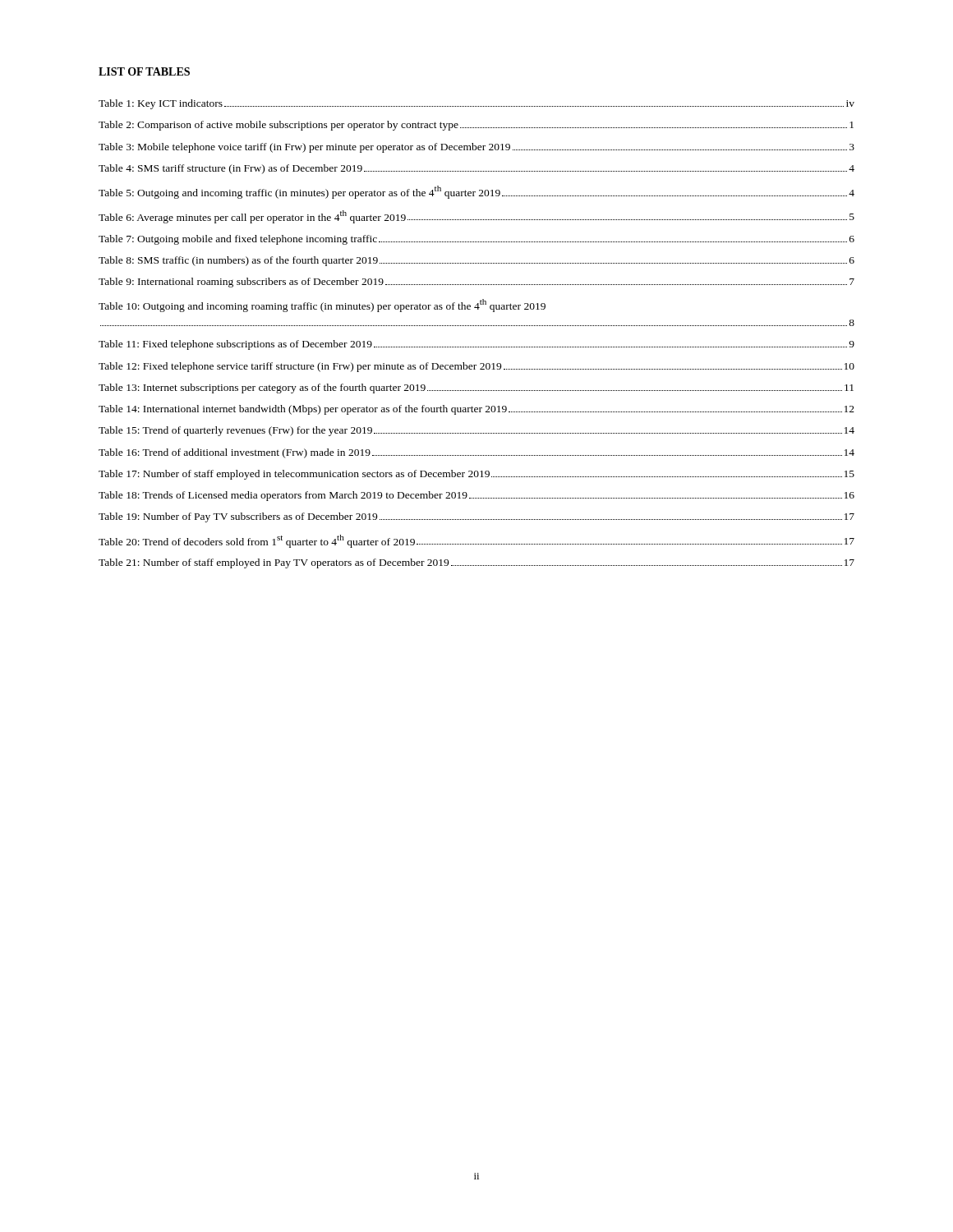Find the list item with the text "Table 9: International"
Viewport: 953px width, 1232px height.
476,282
